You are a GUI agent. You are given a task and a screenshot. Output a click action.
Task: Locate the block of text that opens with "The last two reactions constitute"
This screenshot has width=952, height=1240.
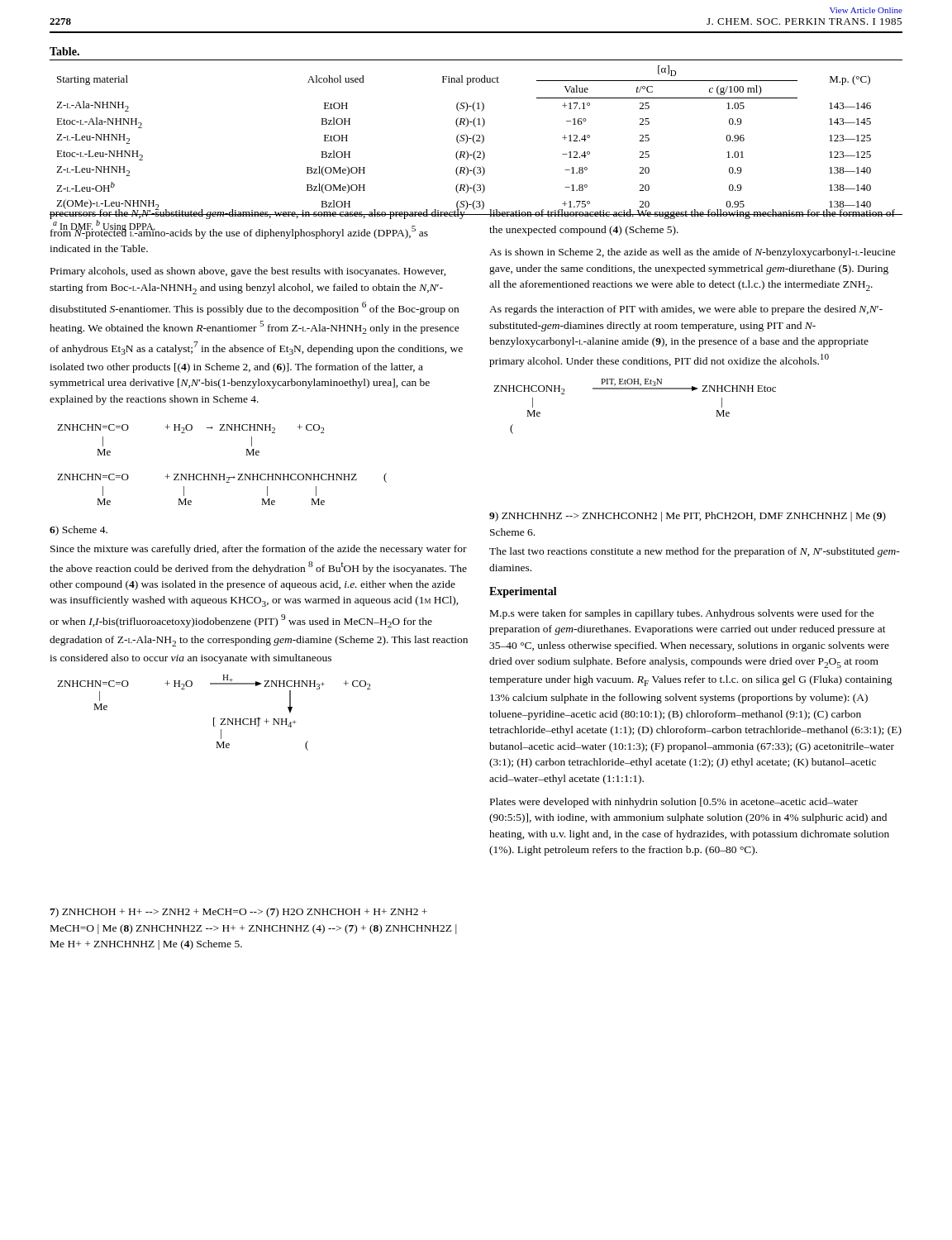[x=694, y=559]
